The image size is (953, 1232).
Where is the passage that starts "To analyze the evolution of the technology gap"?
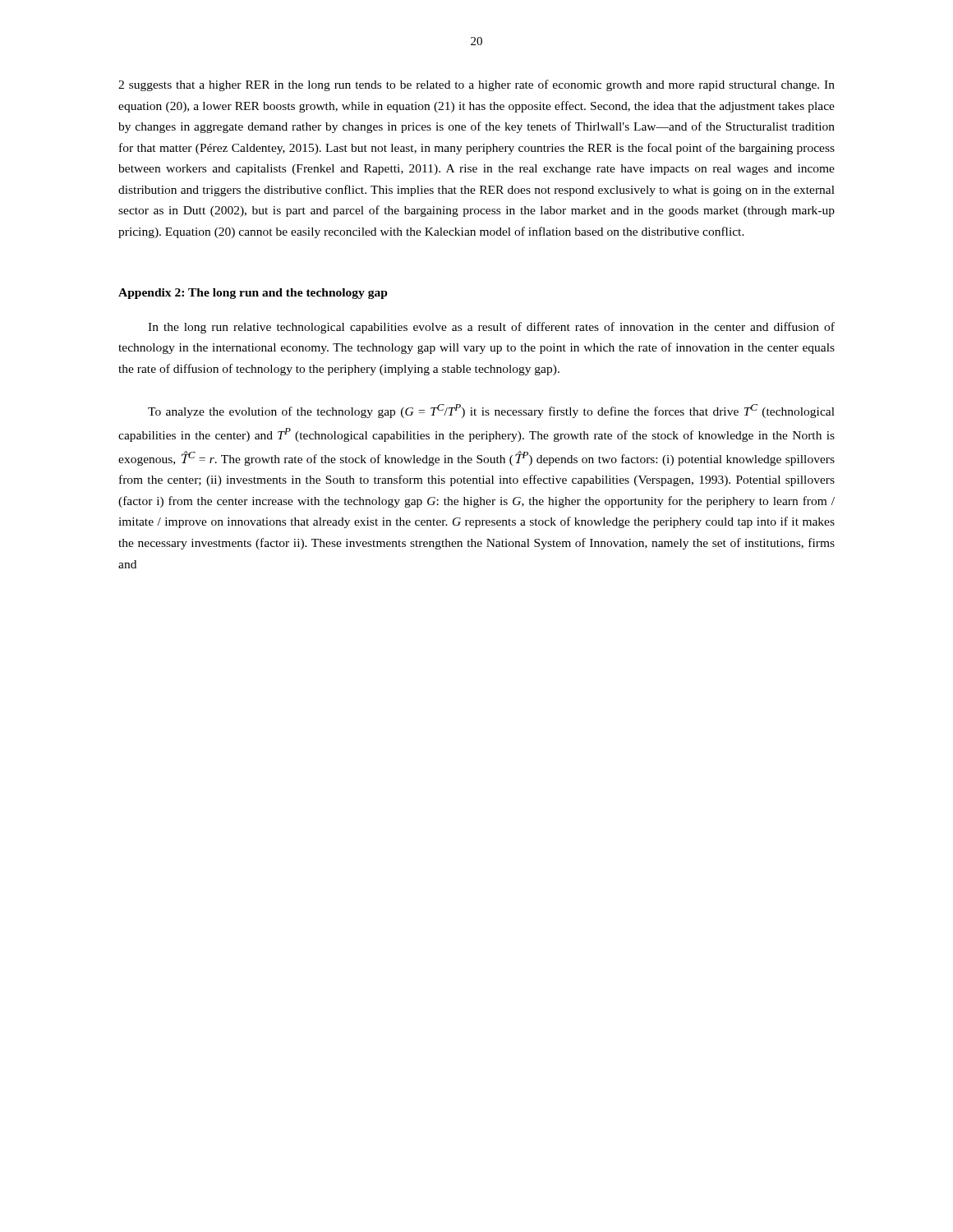click(476, 486)
